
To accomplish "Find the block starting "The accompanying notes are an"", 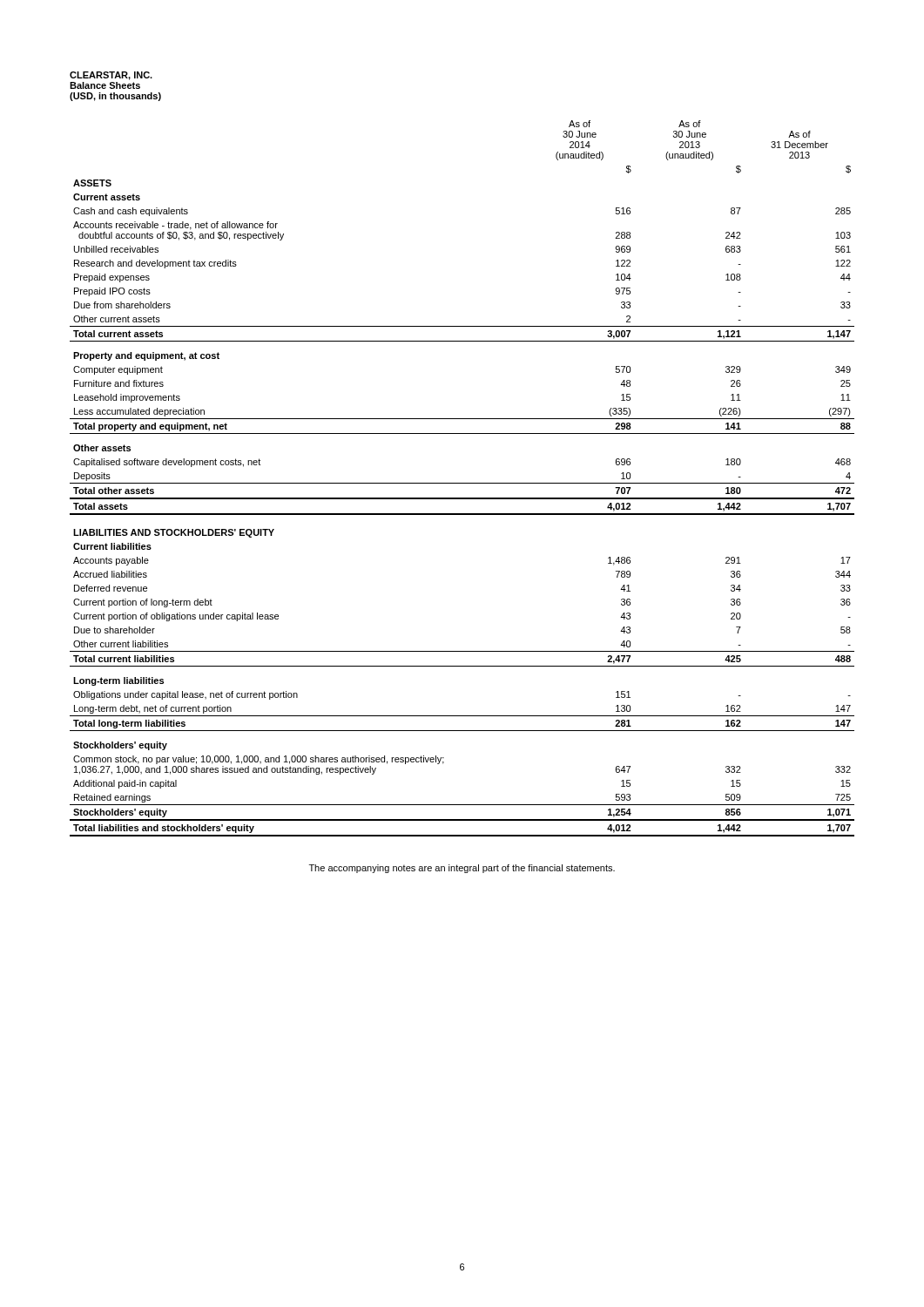I will click(x=462, y=868).
